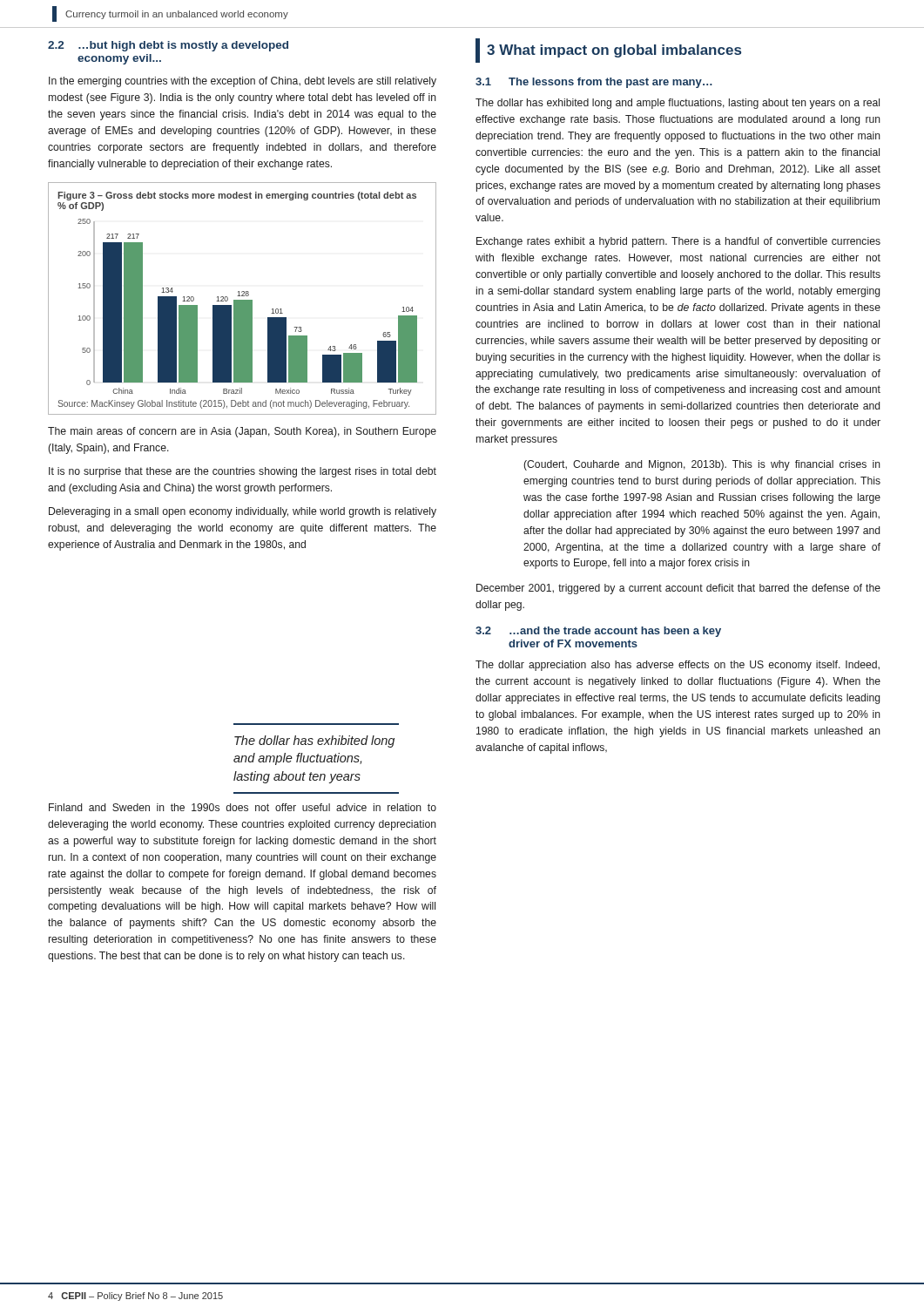This screenshot has height=1307, width=924.
Task: Select the text block that reads "(Coudert, Couharde and"
Action: pos(702,514)
